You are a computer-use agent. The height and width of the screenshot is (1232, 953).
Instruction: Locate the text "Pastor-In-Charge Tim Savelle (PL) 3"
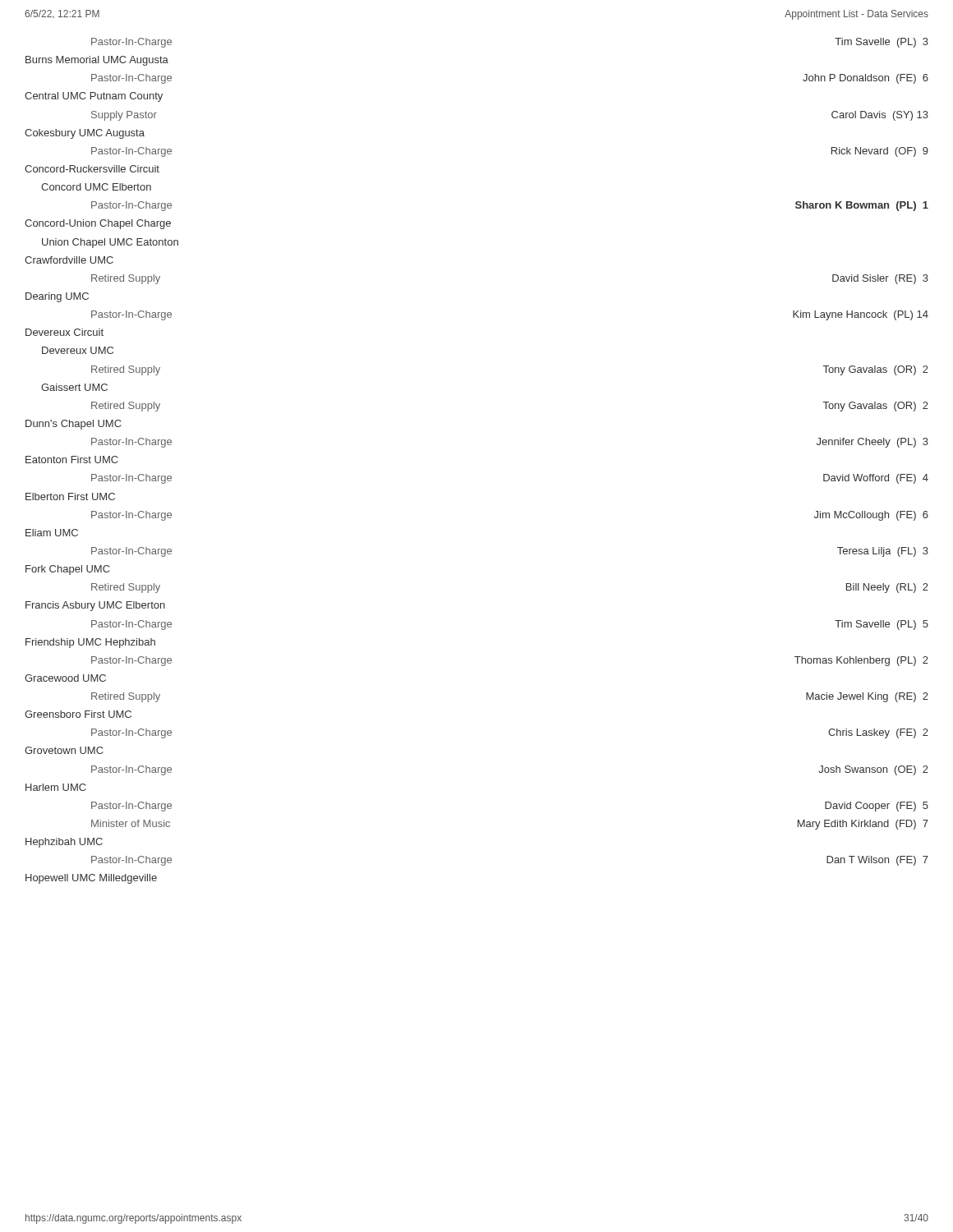[129, 42]
